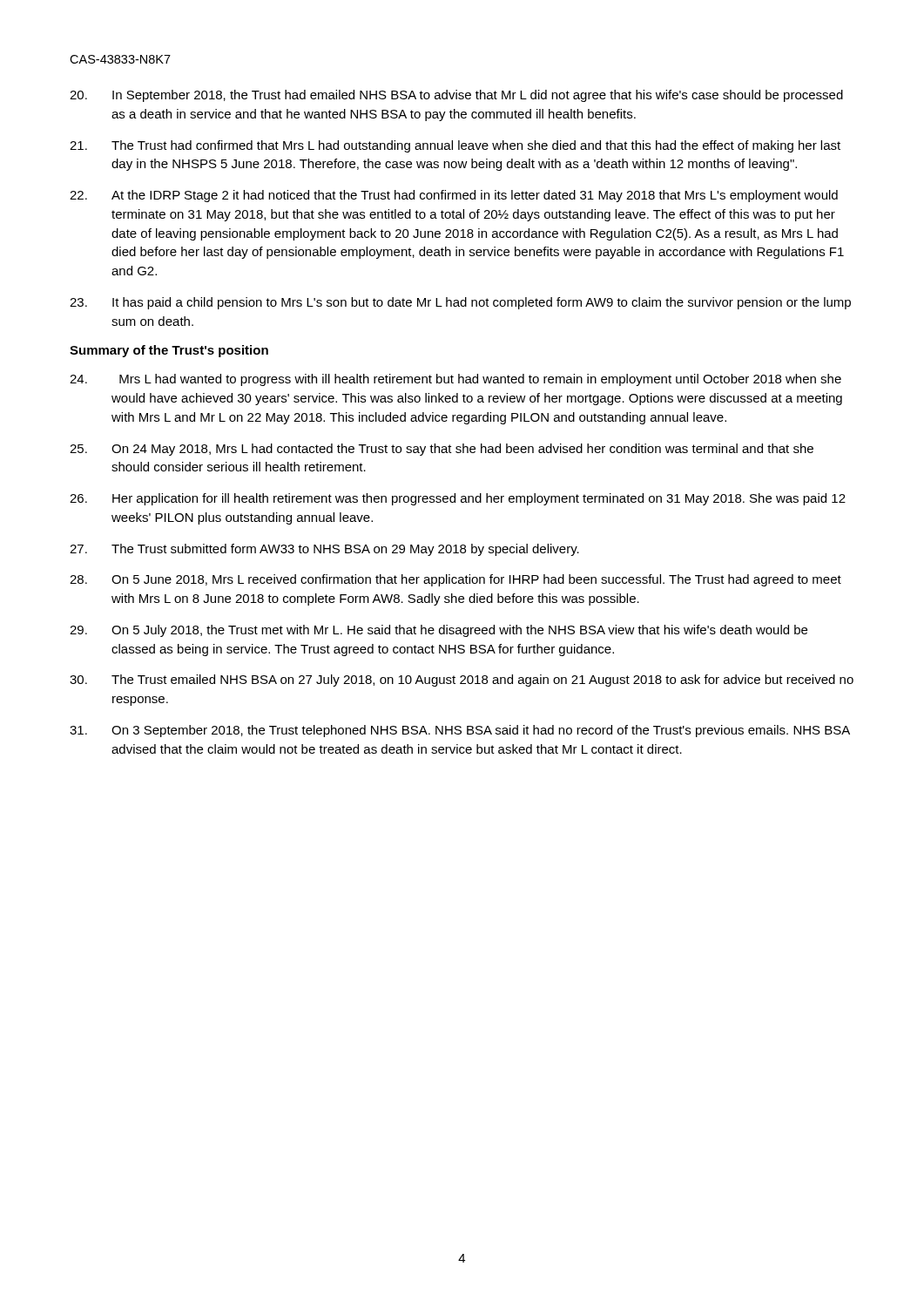This screenshot has width=924, height=1307.
Task: Locate the list item with the text "30. The Trust emailed NHS BSA on 27"
Action: [x=462, y=689]
